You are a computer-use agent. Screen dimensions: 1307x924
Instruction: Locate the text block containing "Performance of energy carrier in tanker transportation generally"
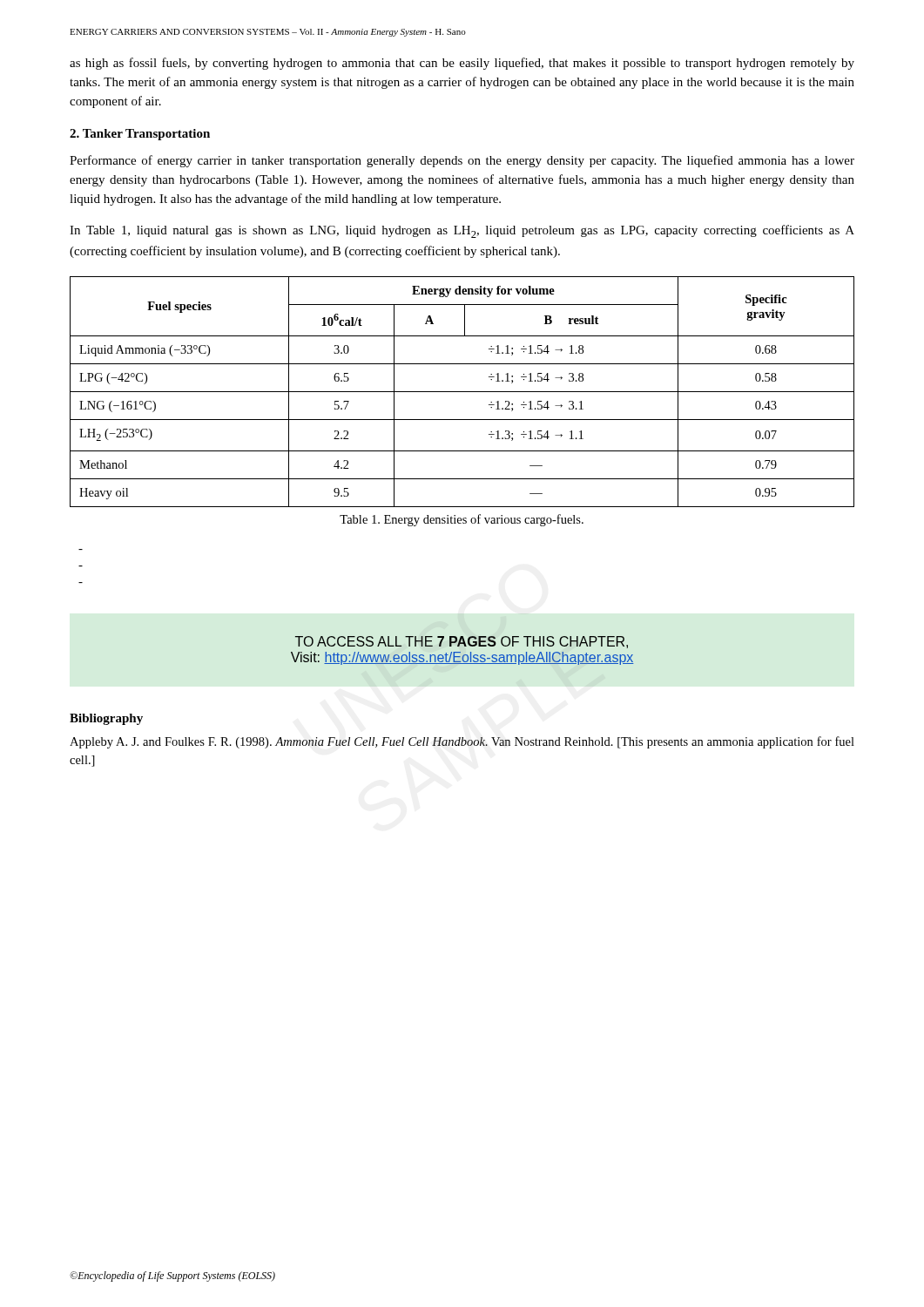462,180
